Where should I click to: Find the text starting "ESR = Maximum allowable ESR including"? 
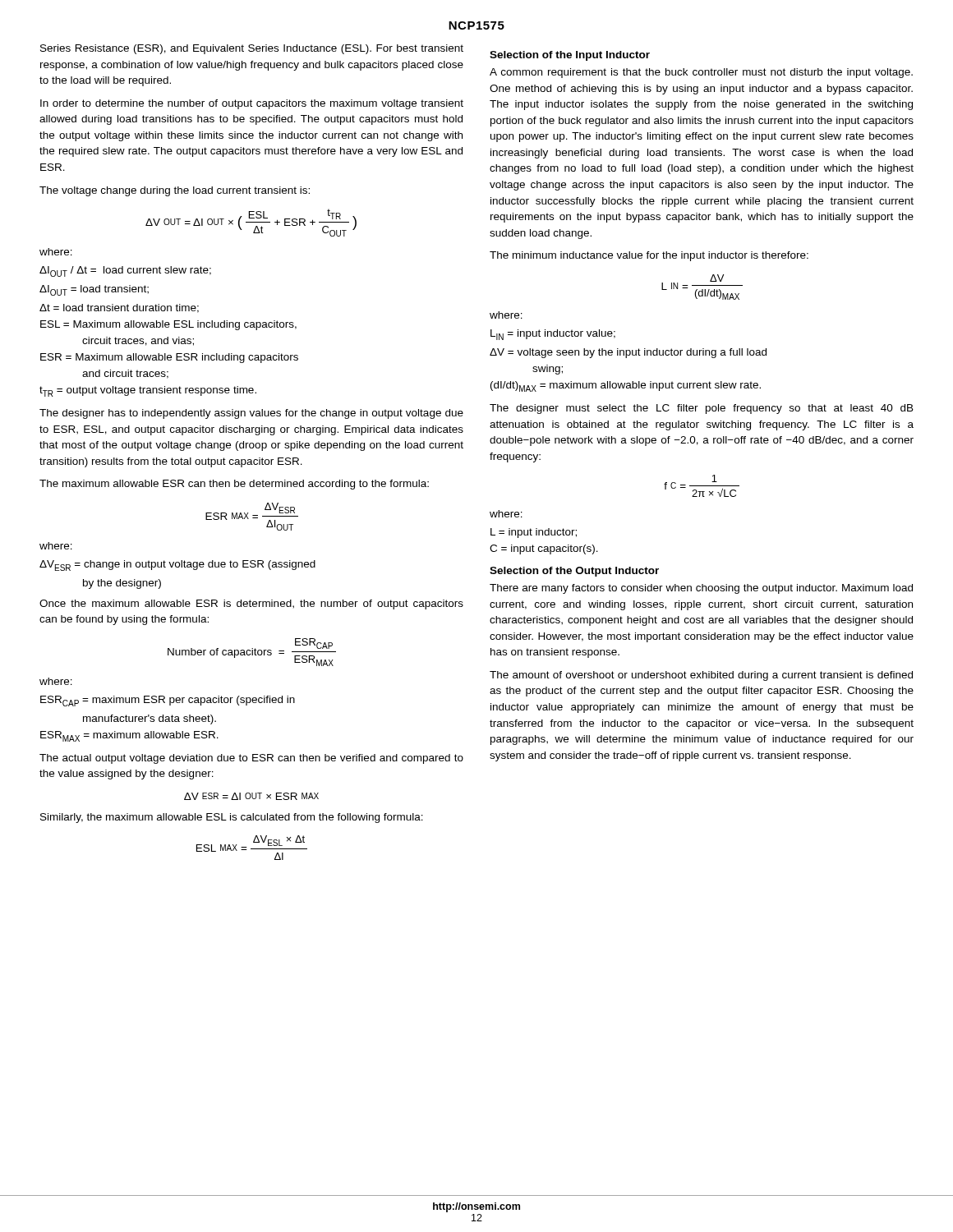[251, 365]
